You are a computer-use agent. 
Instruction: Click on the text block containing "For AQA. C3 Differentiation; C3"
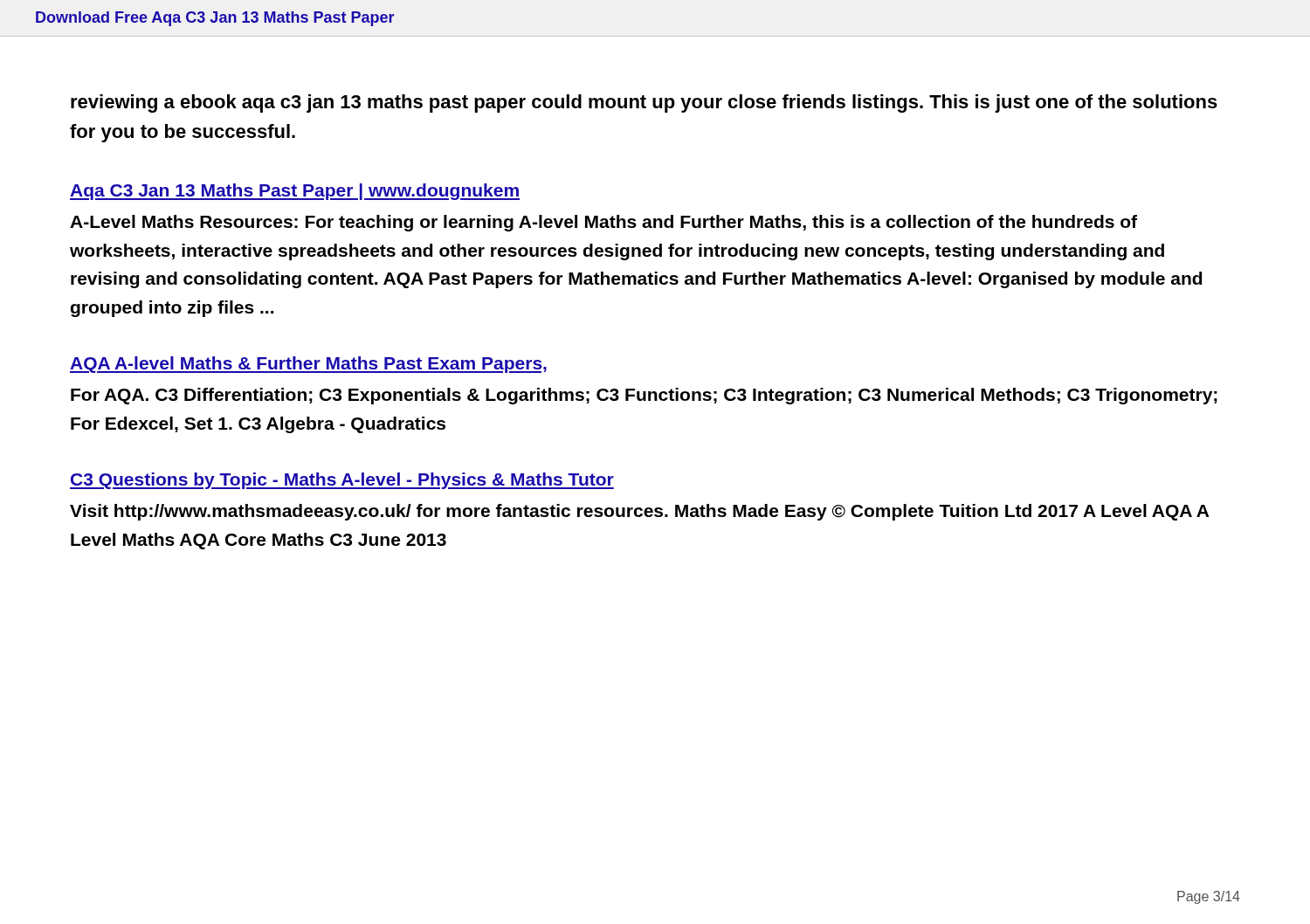point(644,409)
